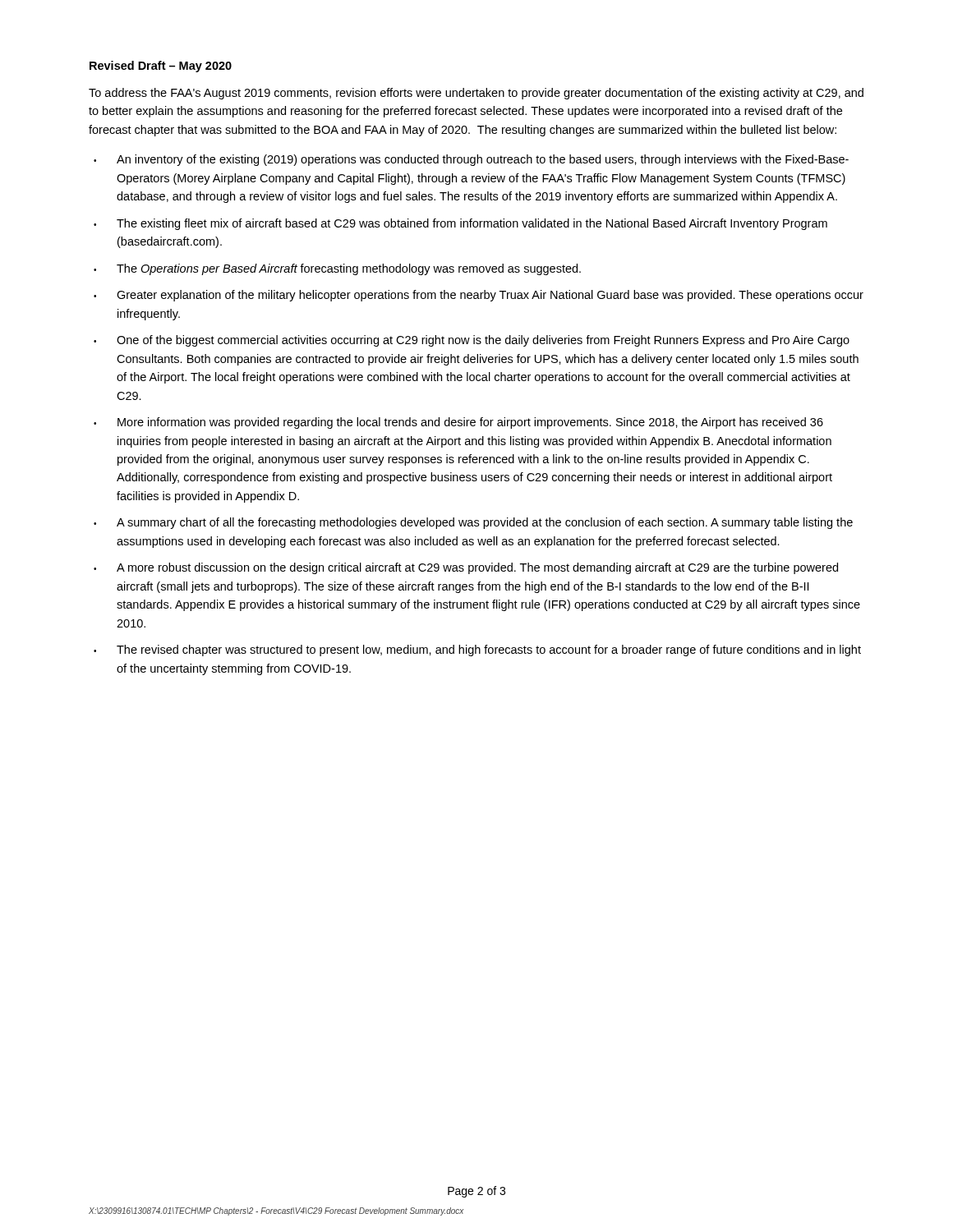Find the block on this page that starts "To address the"
This screenshot has height=1232, width=953.
476,111
